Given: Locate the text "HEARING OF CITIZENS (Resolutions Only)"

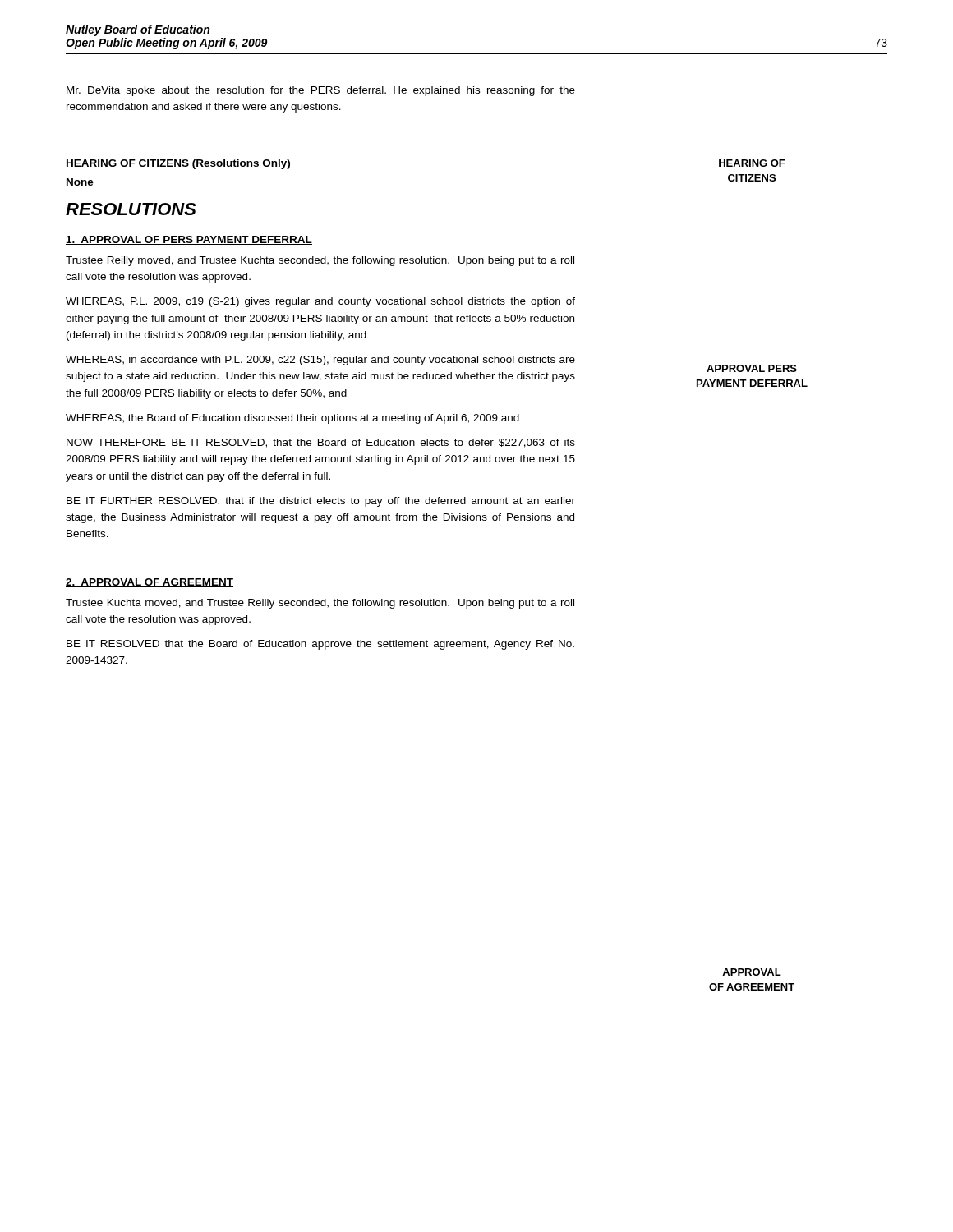Looking at the screenshot, I should pos(178,163).
